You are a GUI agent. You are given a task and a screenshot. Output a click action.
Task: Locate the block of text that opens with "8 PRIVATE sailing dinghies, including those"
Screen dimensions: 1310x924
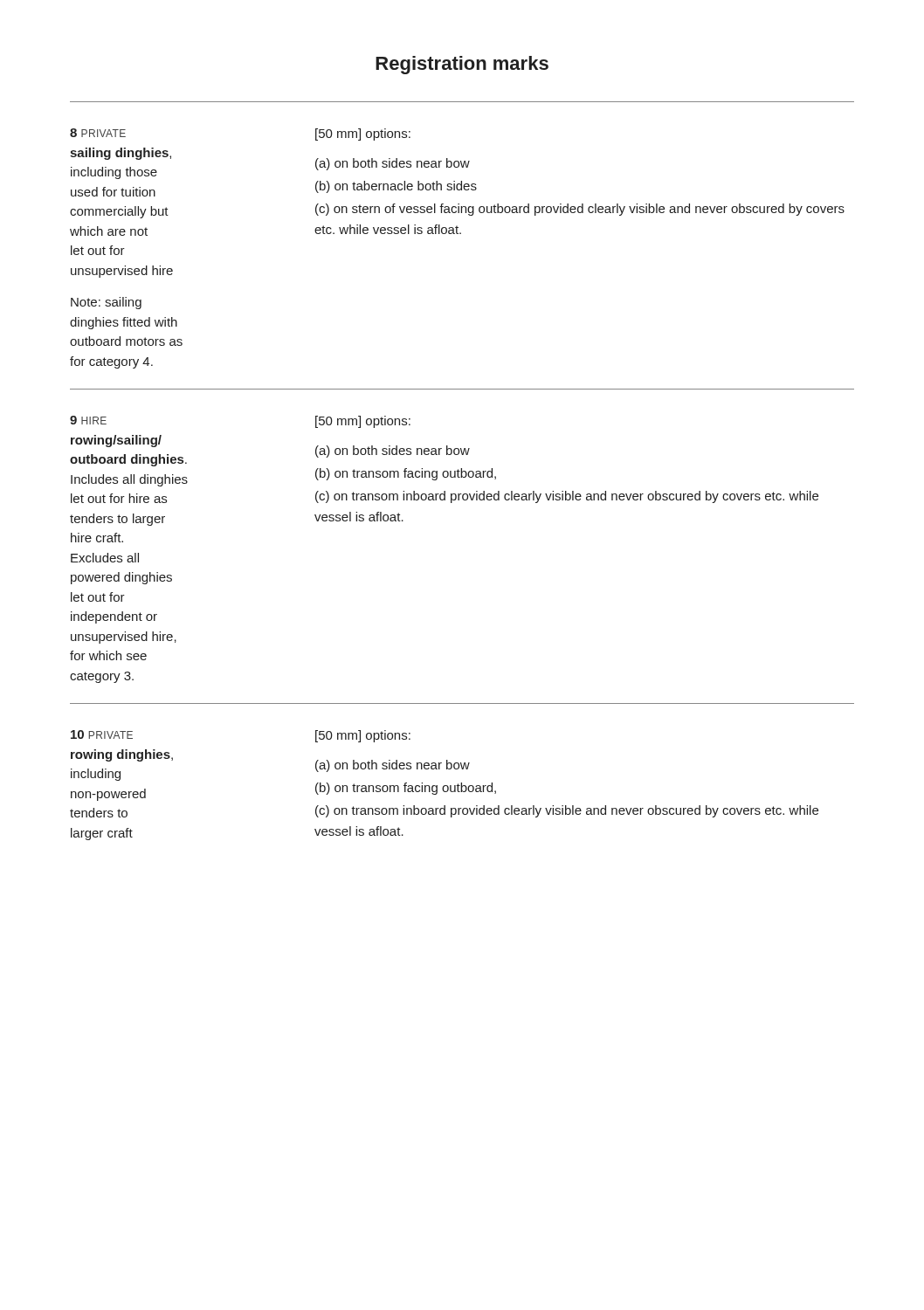98,133
